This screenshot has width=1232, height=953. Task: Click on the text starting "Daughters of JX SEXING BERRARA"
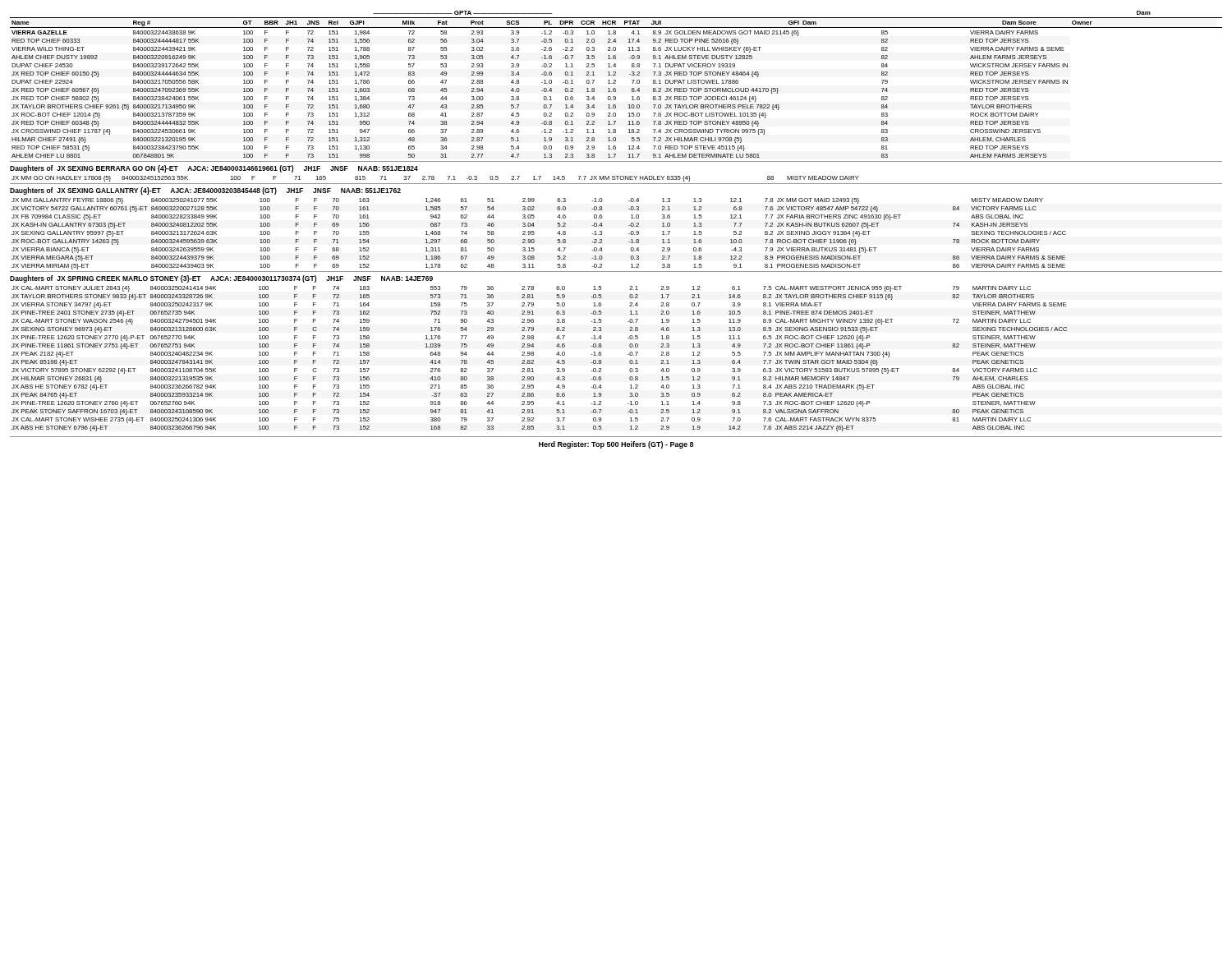(x=214, y=168)
